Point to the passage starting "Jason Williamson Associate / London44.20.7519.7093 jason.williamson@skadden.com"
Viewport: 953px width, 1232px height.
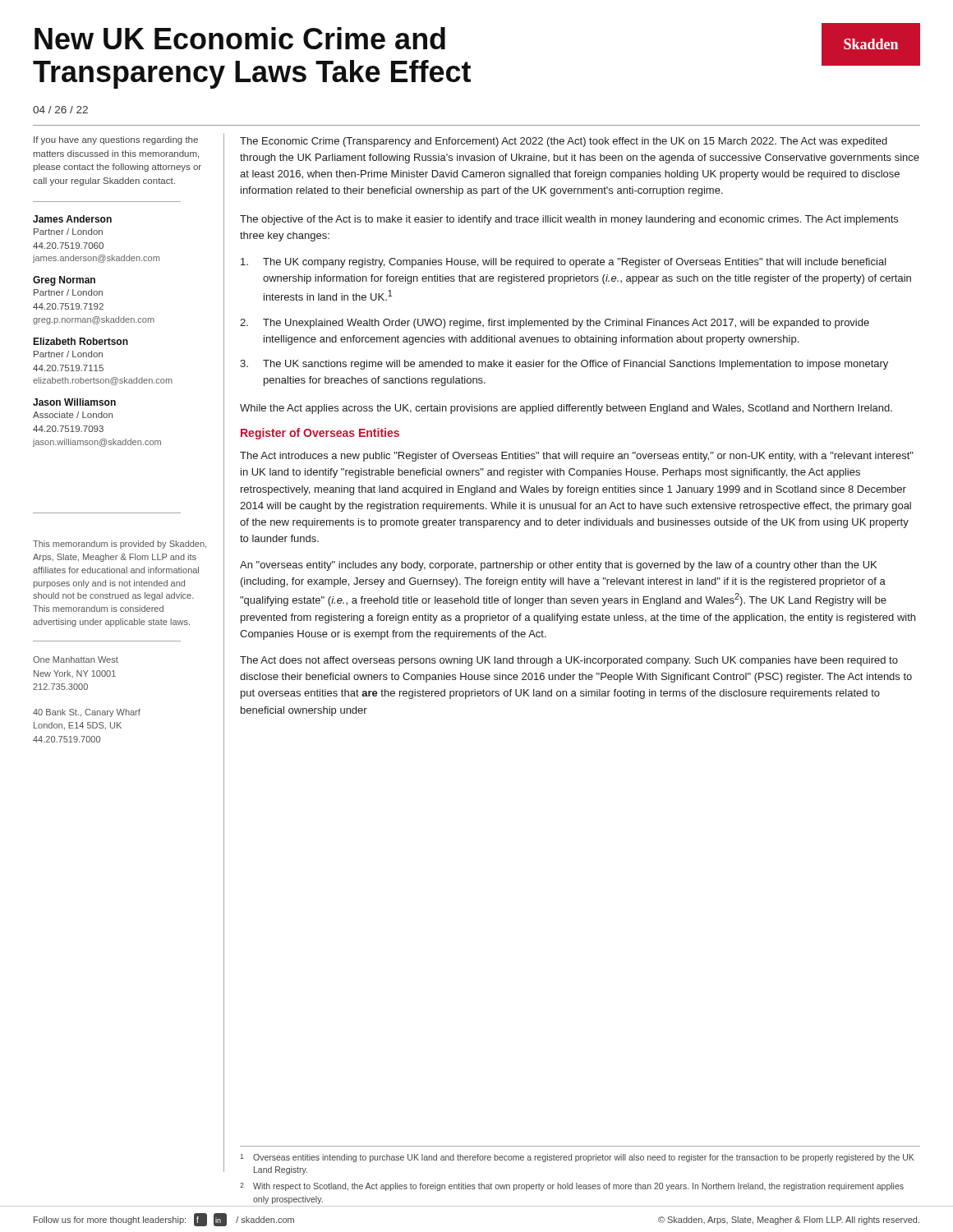121,422
